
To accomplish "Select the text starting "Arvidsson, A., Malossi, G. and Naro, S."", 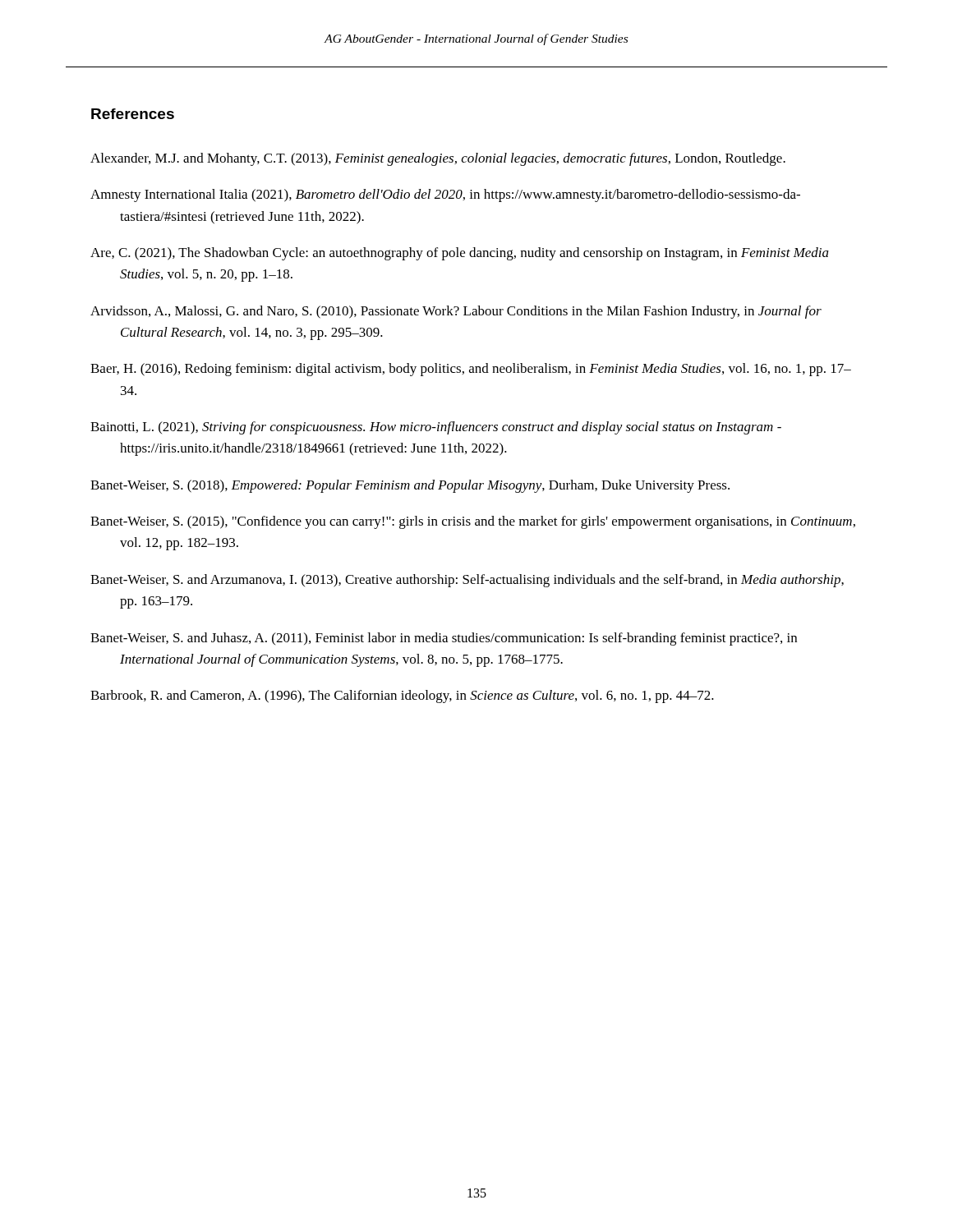I will click(x=456, y=321).
